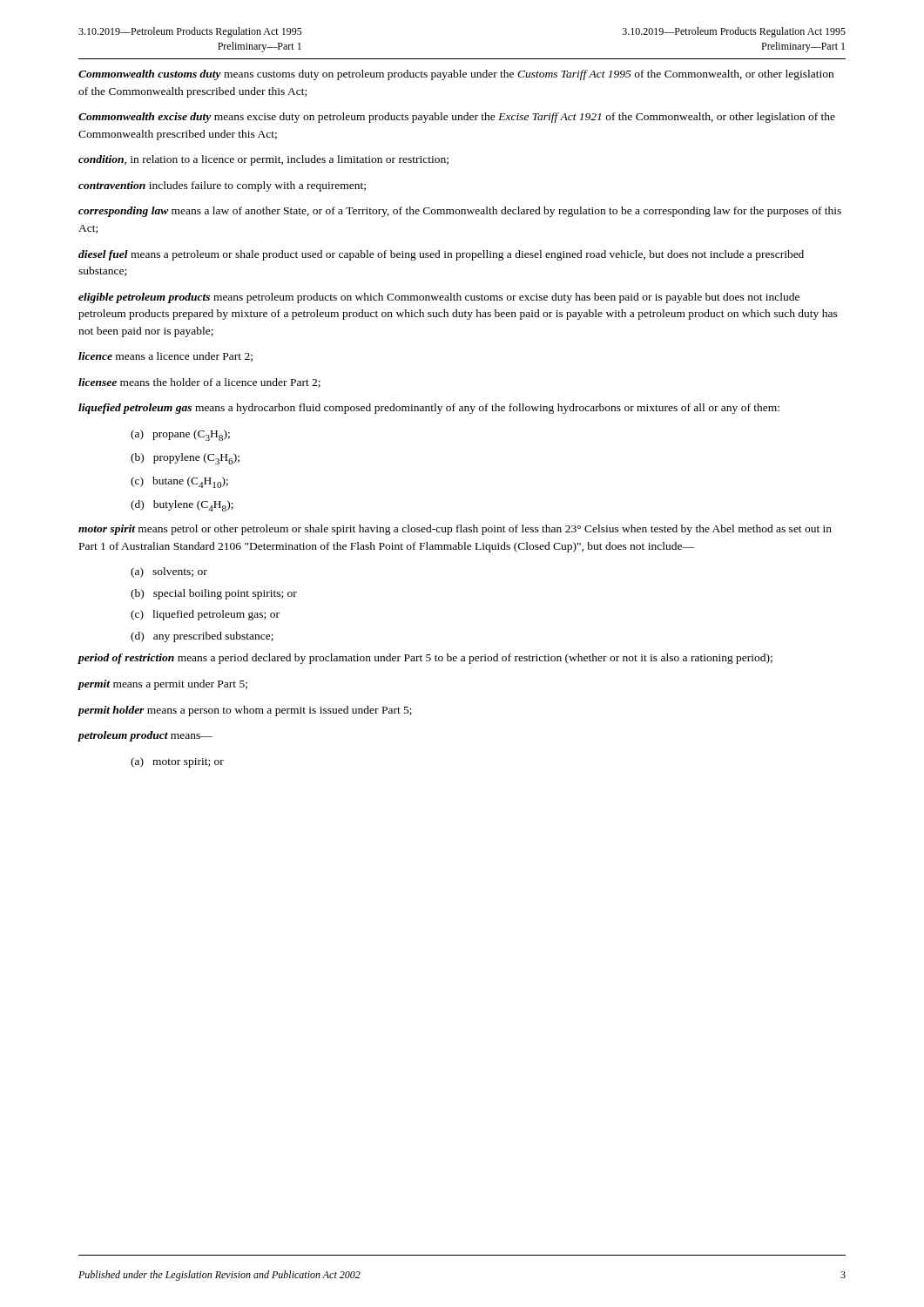Find the text block that reads "Commonwealth customs duty means customs duty on petroleum"
The width and height of the screenshot is (924, 1307).
point(462,82)
